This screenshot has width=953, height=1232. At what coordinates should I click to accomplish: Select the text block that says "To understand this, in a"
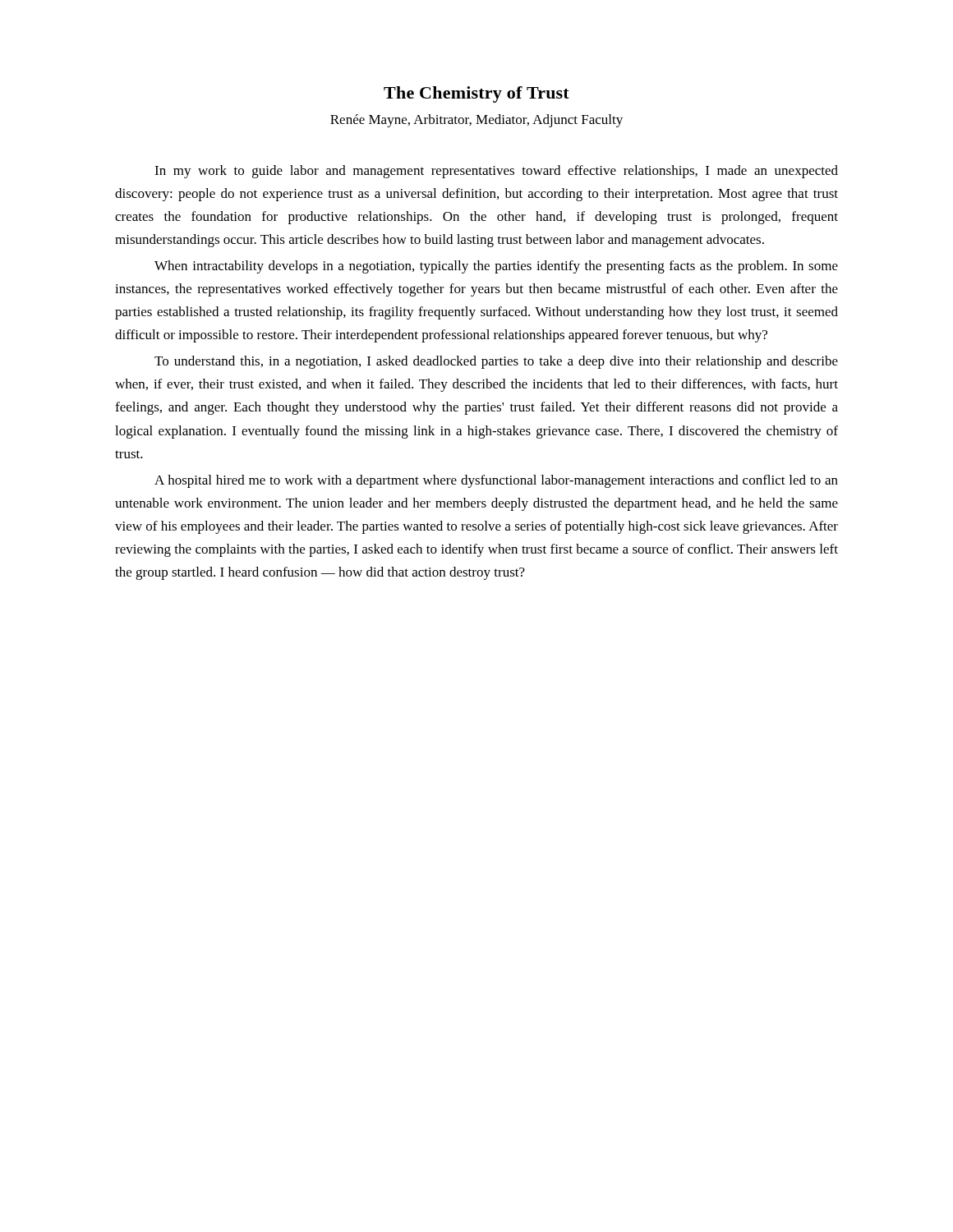point(476,407)
